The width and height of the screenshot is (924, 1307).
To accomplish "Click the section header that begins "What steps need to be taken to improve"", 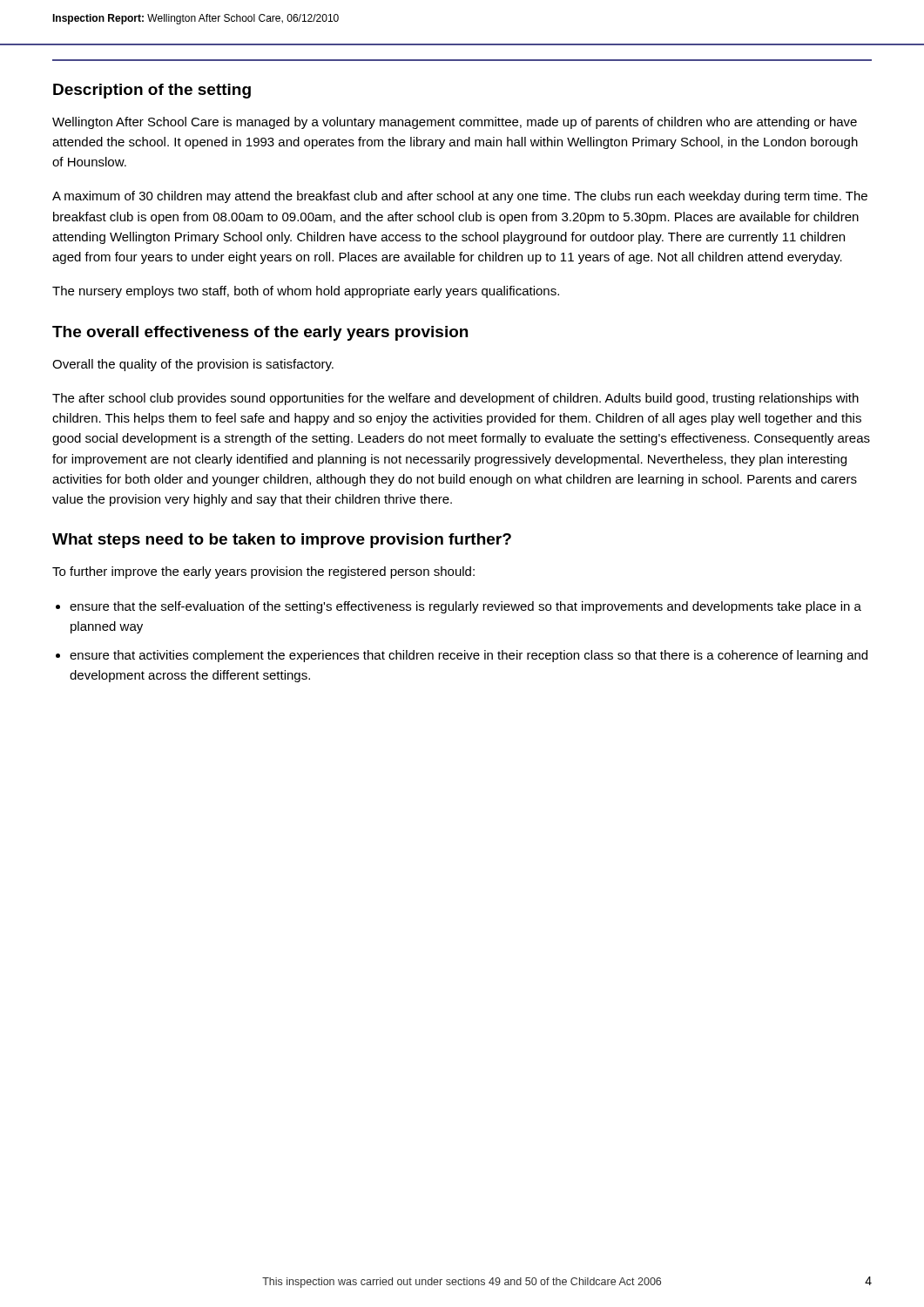I will (282, 539).
